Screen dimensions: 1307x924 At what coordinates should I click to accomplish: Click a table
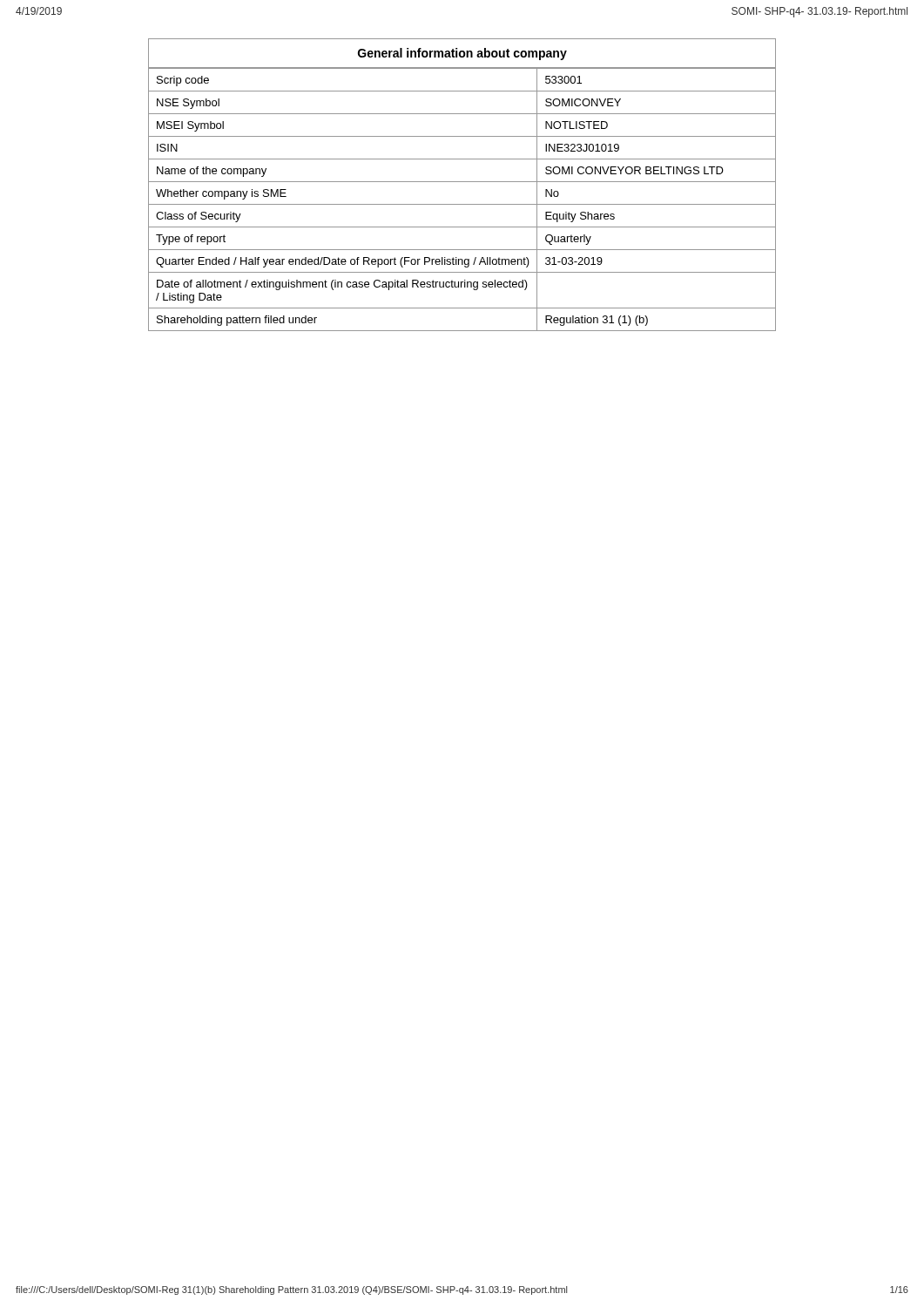[462, 185]
